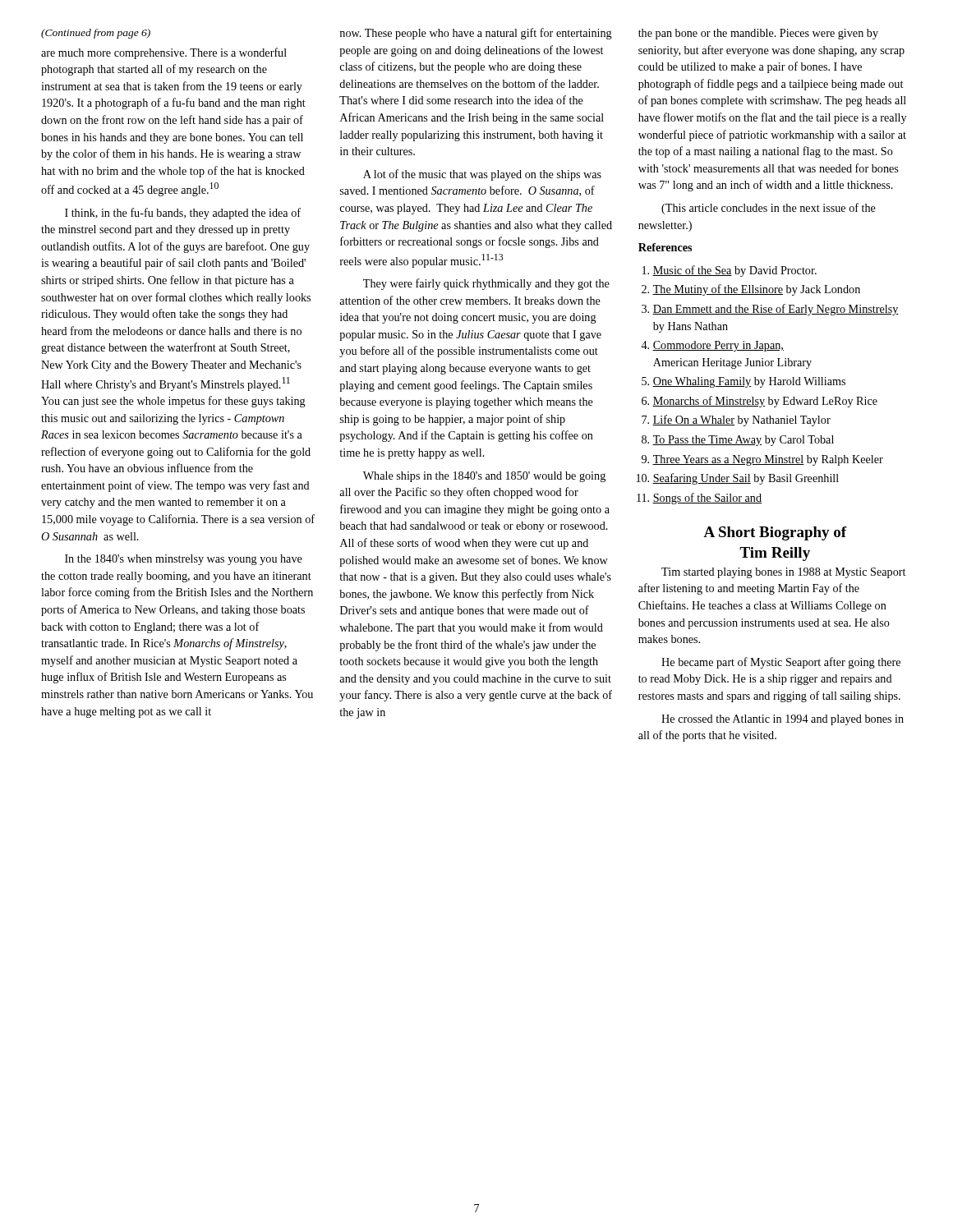The image size is (953, 1232).
Task: Find the block on this page that starts "(Continued from page 6) are much more comprehensive."
Action: click(178, 372)
